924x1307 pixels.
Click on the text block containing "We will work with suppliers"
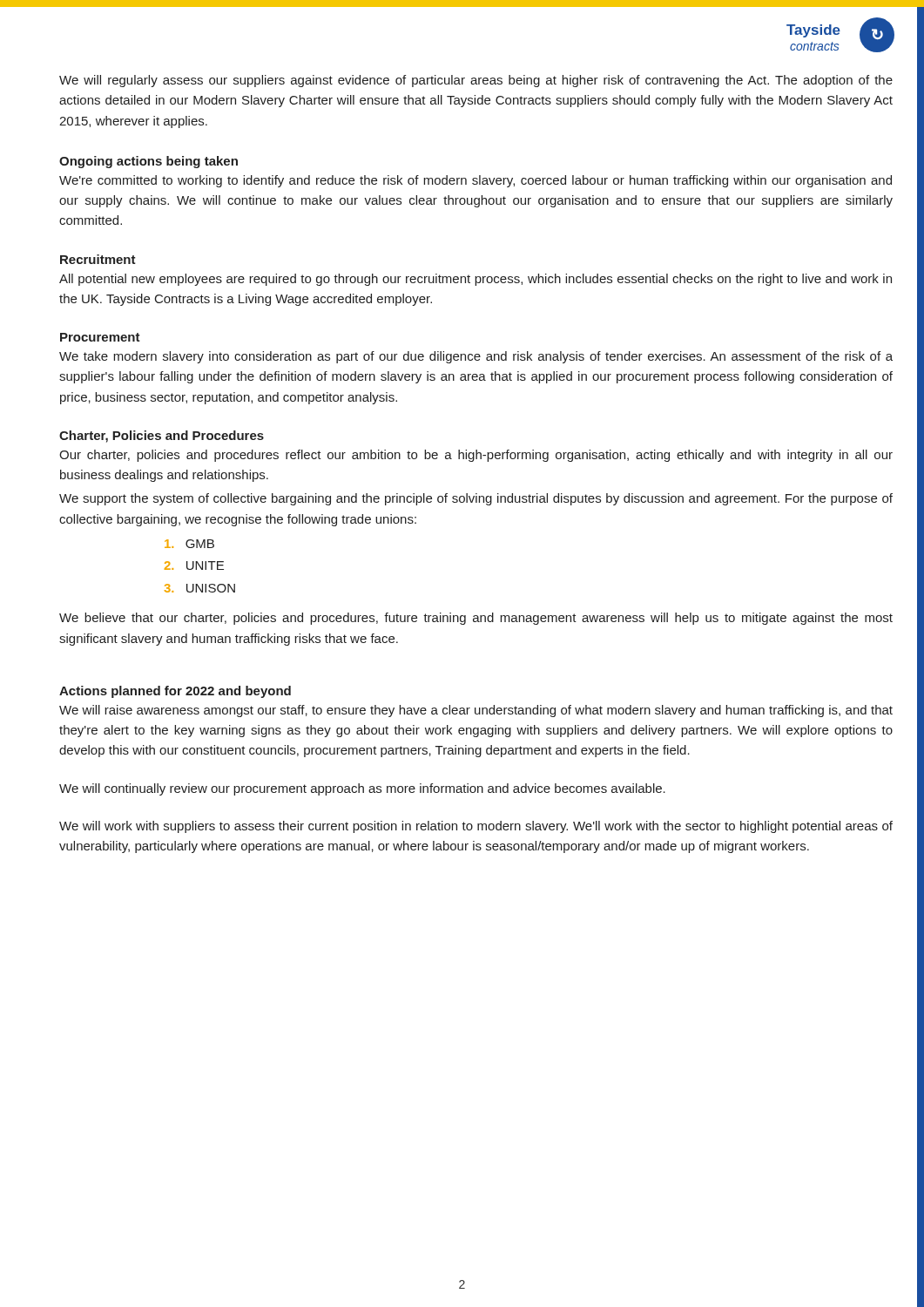click(x=476, y=835)
